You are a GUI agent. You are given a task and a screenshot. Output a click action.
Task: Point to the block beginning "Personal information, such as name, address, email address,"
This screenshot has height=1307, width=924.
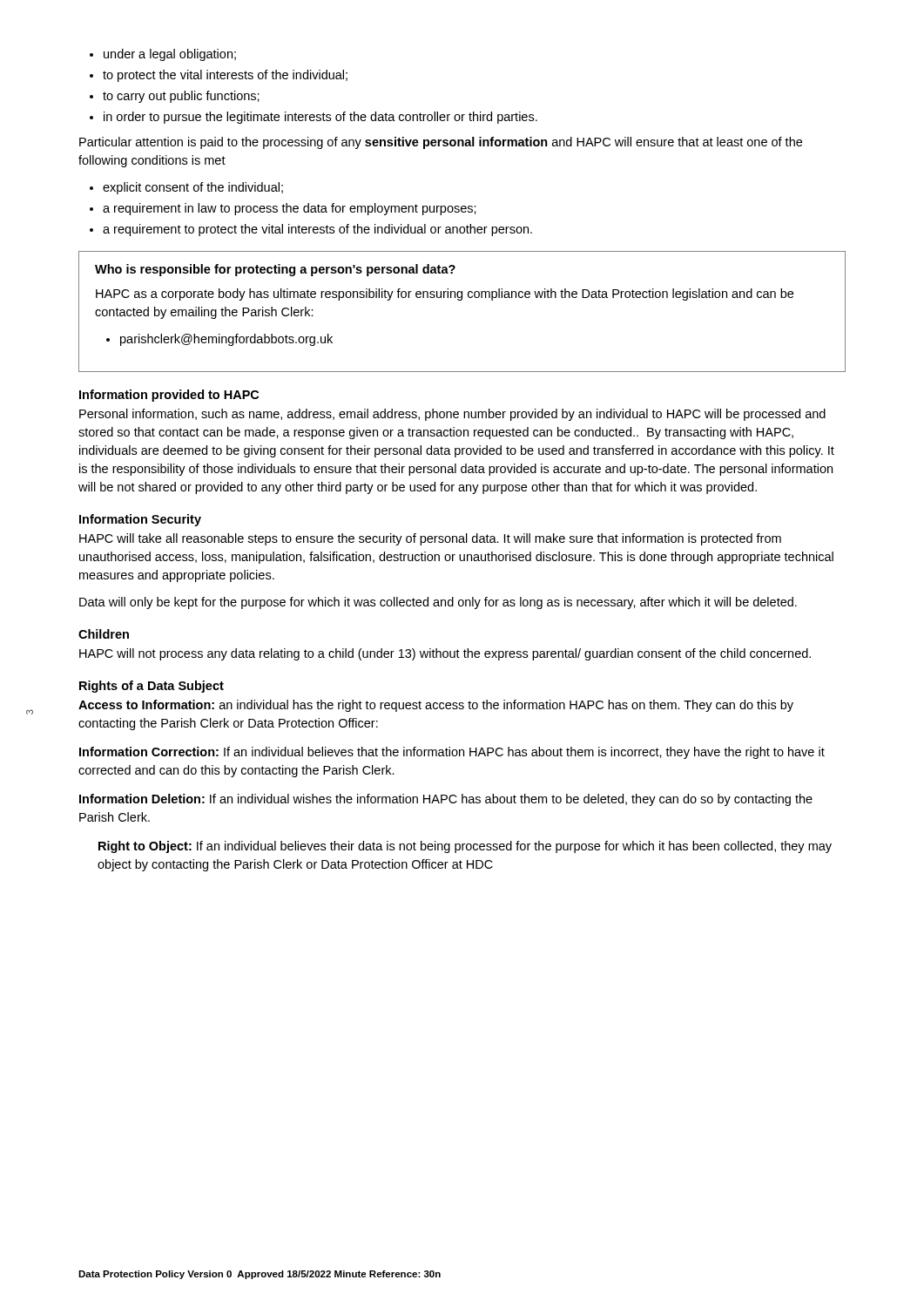462,451
